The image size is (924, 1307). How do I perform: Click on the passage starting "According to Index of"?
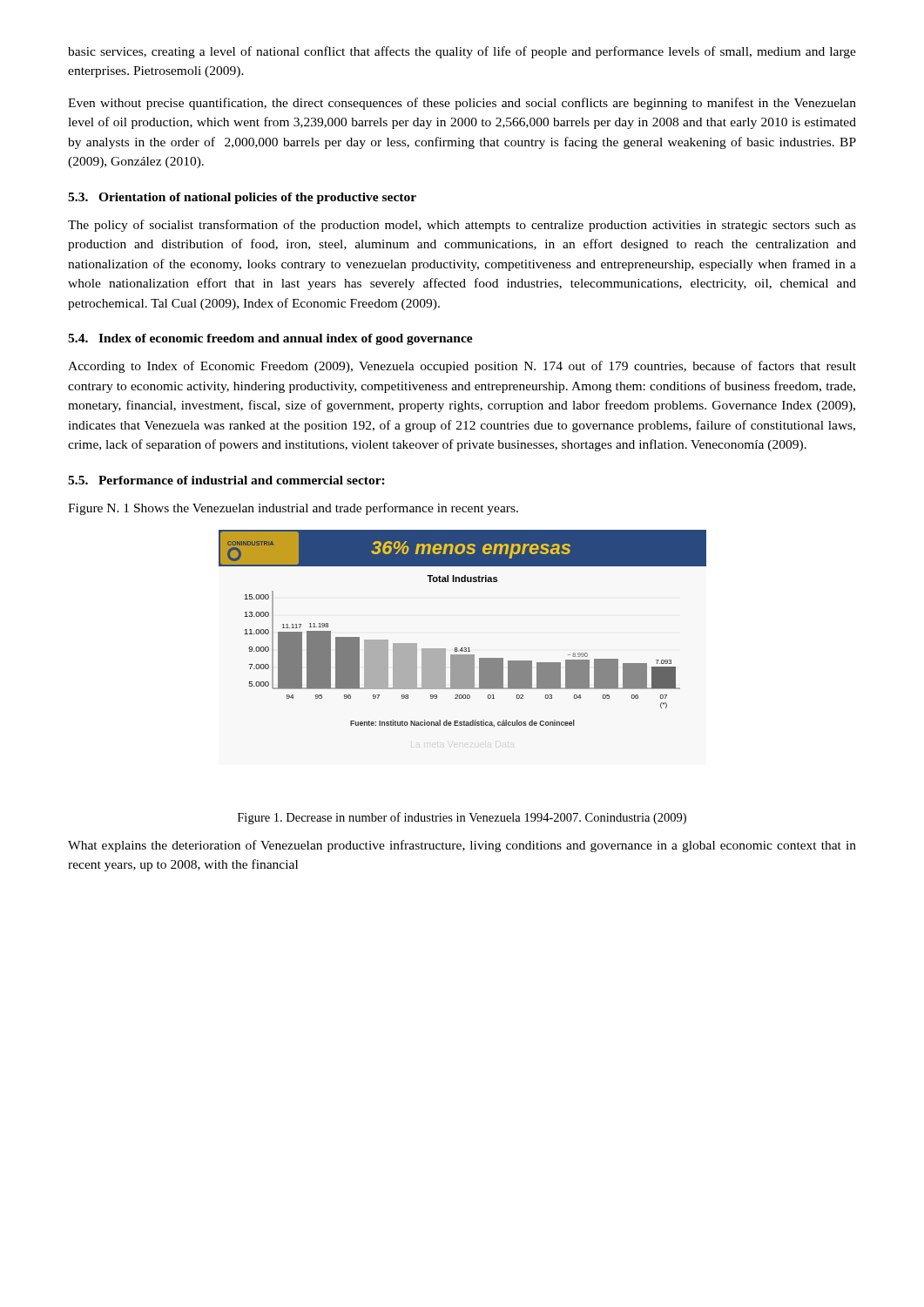pyautogui.click(x=462, y=405)
